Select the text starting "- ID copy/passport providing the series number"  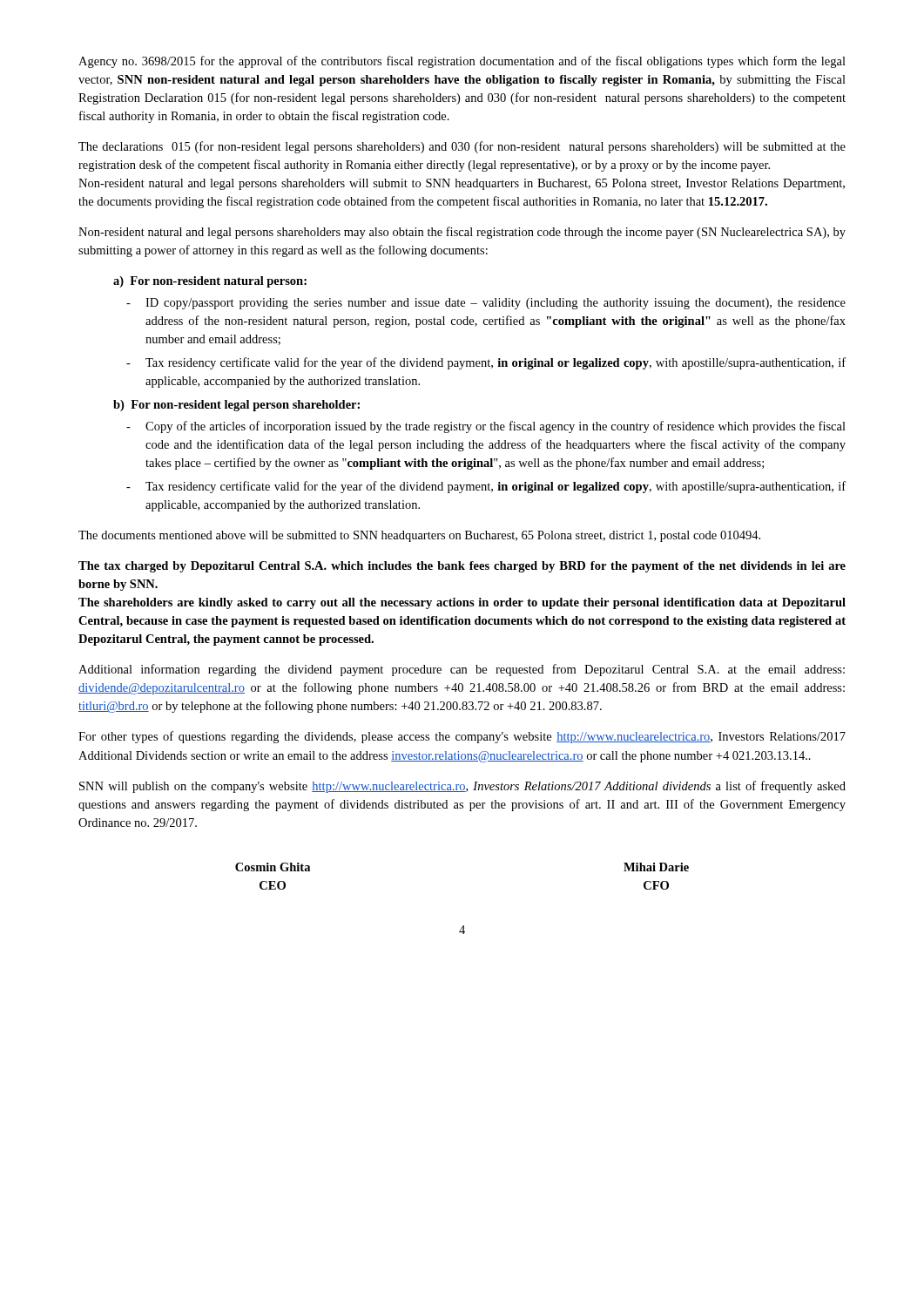point(486,321)
